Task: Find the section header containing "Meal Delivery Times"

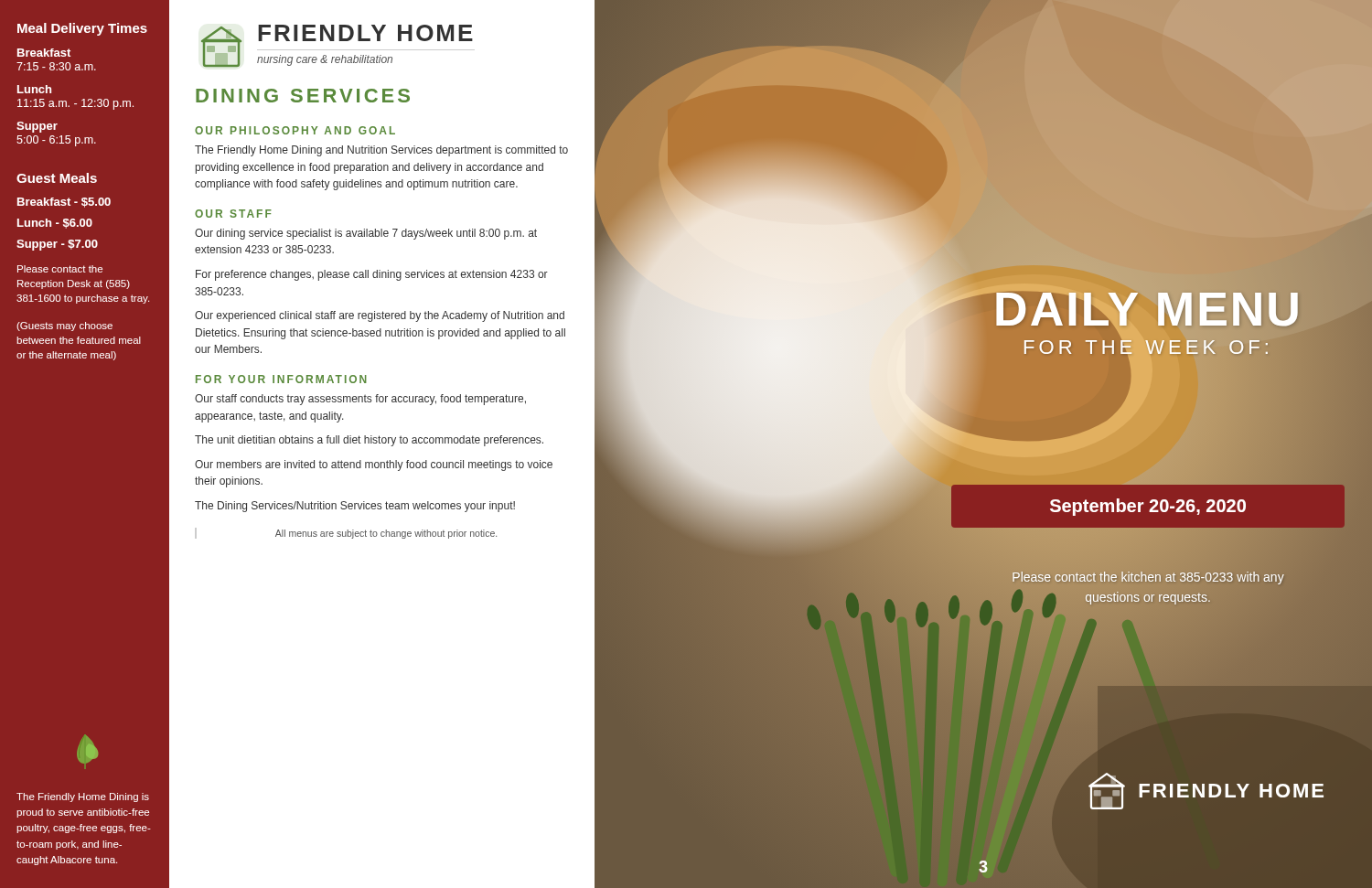Action: point(82,28)
